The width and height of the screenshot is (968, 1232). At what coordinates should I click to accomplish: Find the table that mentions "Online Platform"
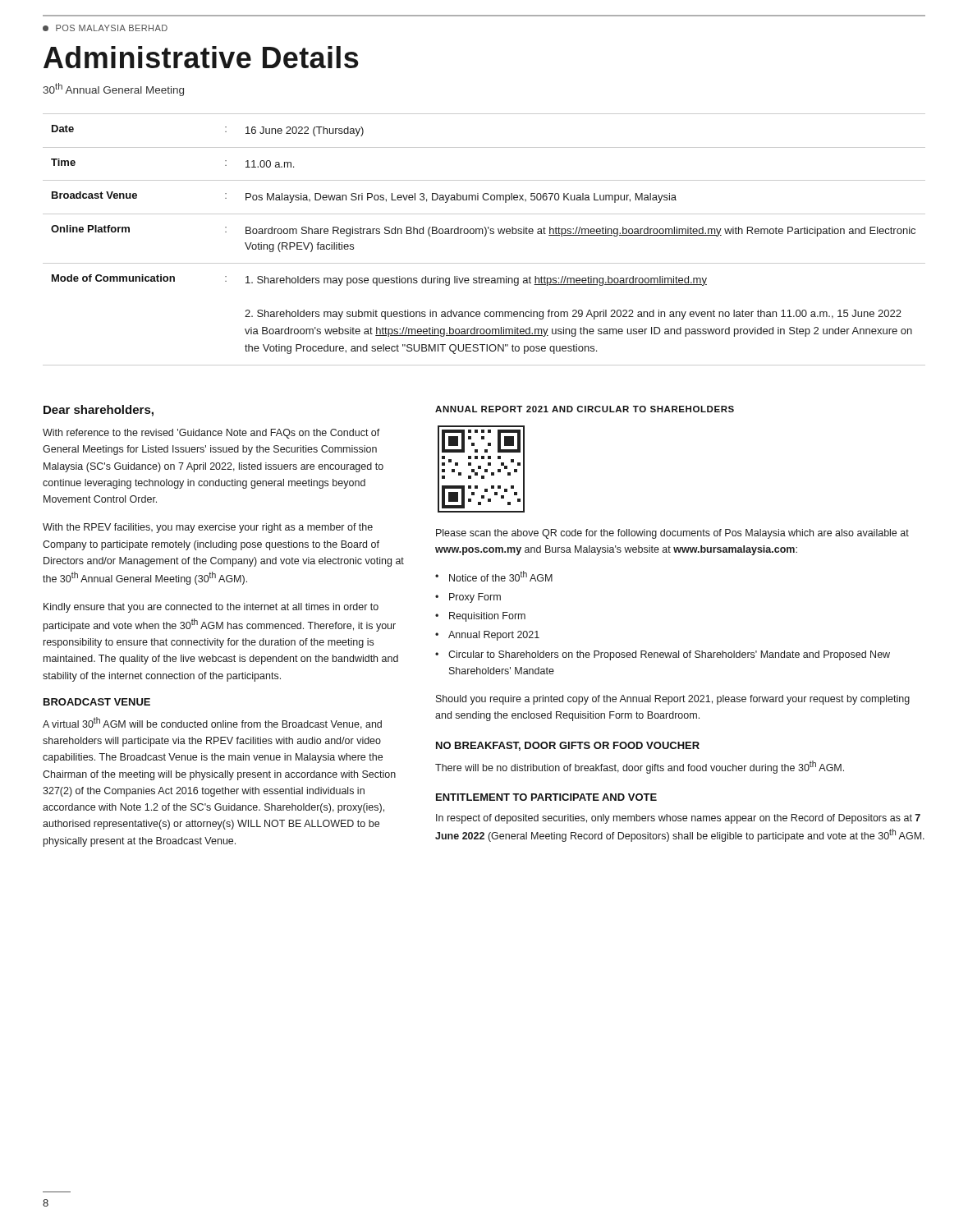click(x=484, y=240)
